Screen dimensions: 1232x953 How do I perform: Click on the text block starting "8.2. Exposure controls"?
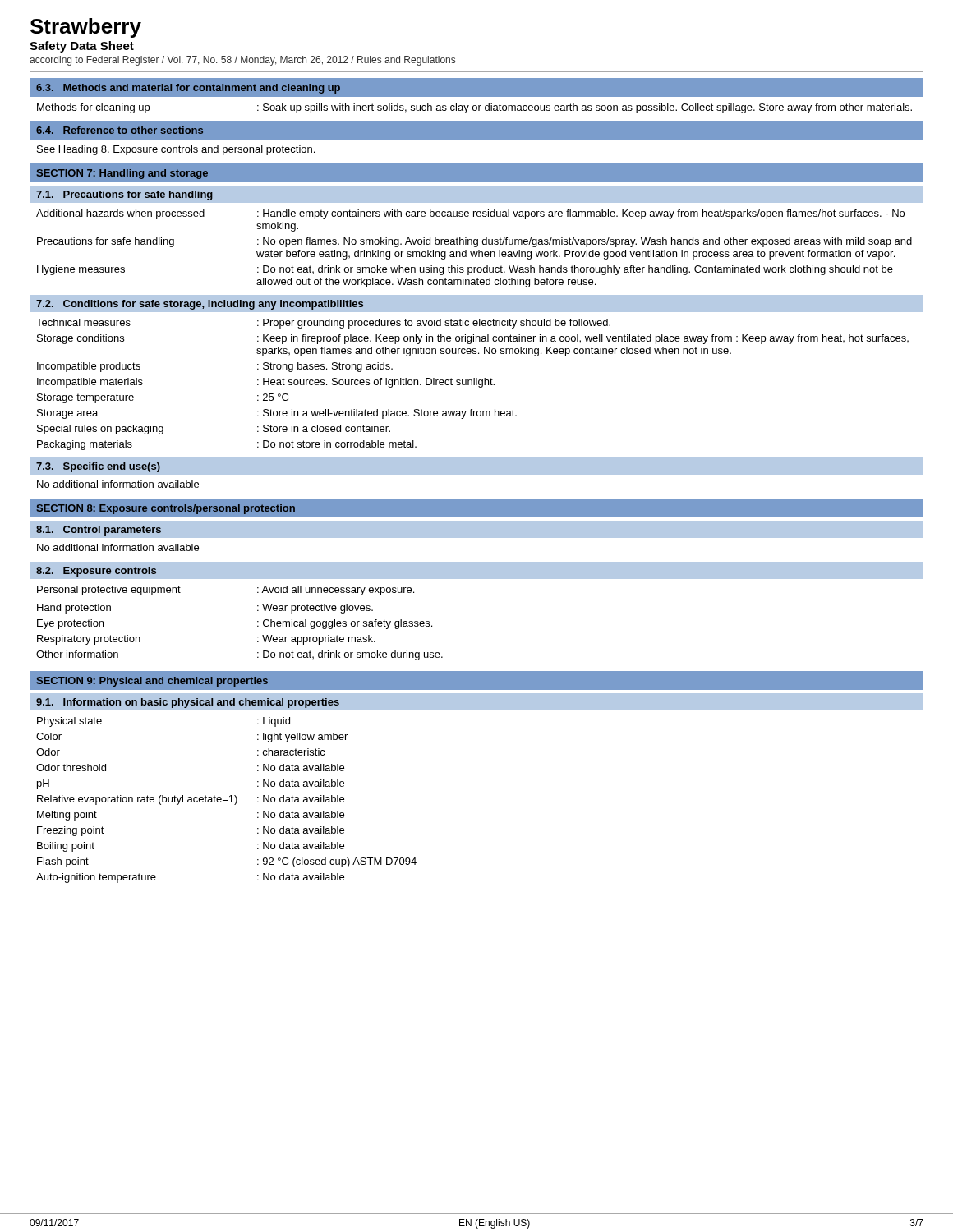click(x=96, y=570)
